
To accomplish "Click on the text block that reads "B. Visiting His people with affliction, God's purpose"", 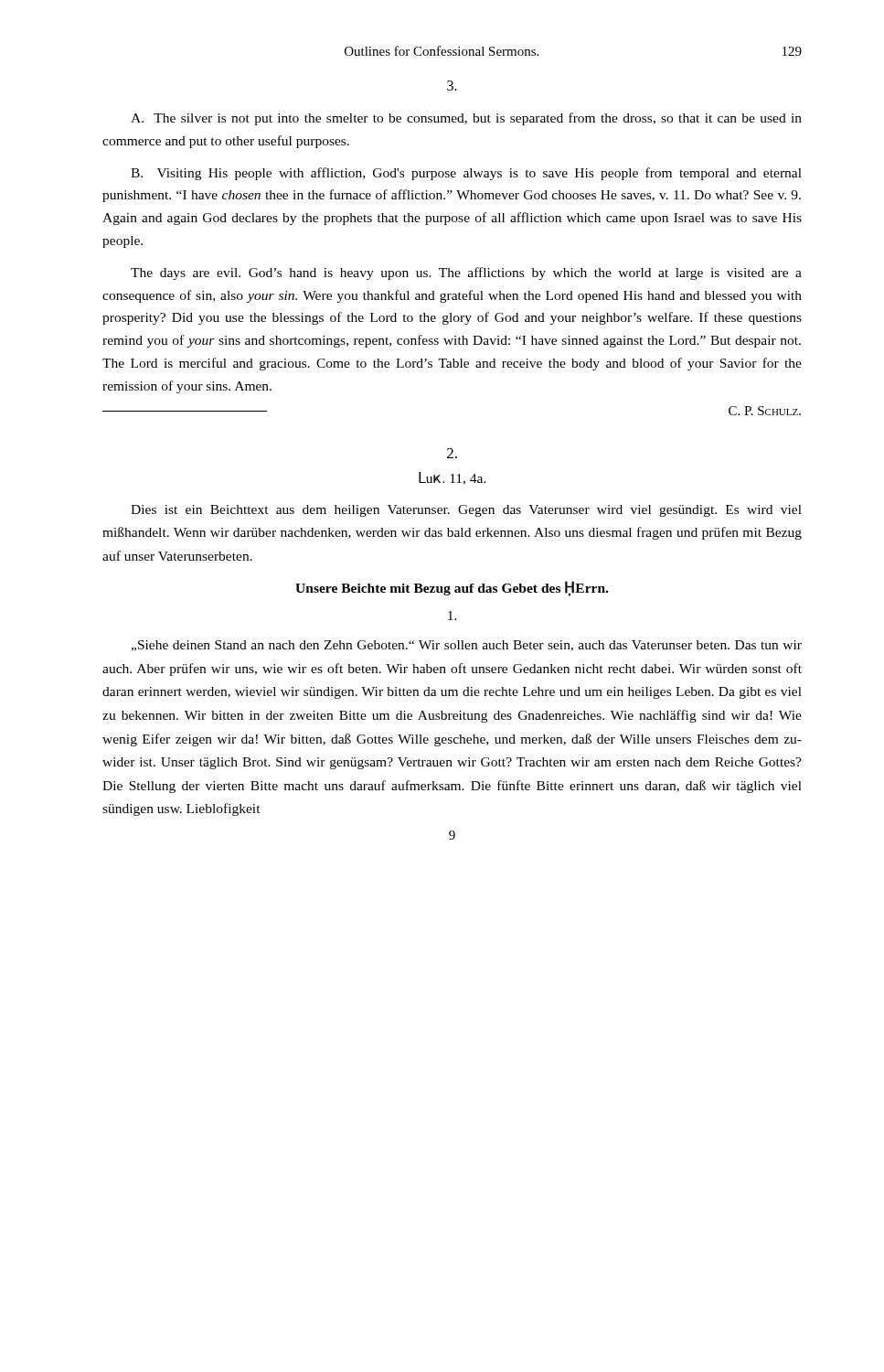I will [452, 207].
